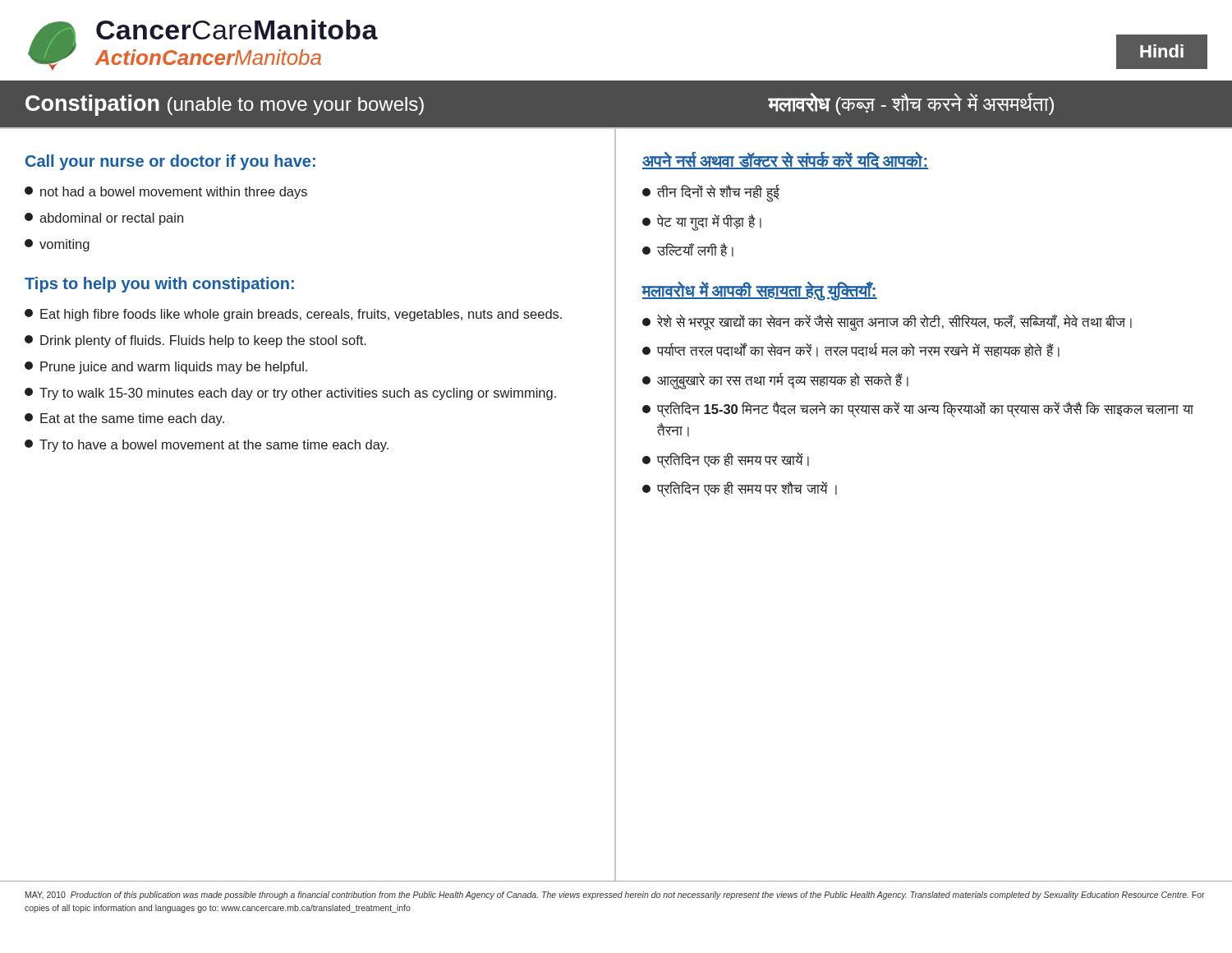Navigate to the text block starting "Eat high fibre foods like whole"
Viewport: 1232px width, 953px height.
tap(294, 314)
